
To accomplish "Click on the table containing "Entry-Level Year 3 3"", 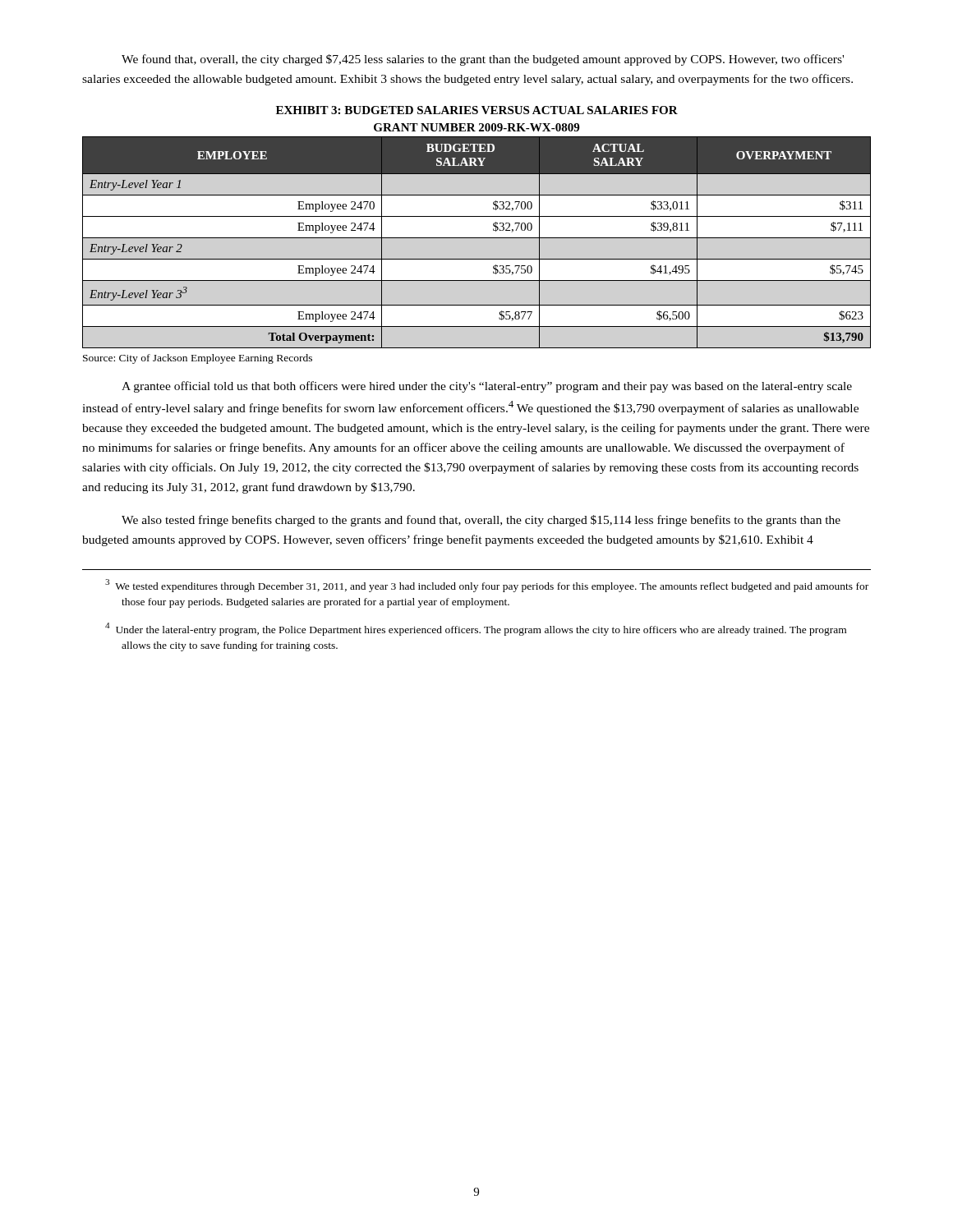I will click(476, 242).
